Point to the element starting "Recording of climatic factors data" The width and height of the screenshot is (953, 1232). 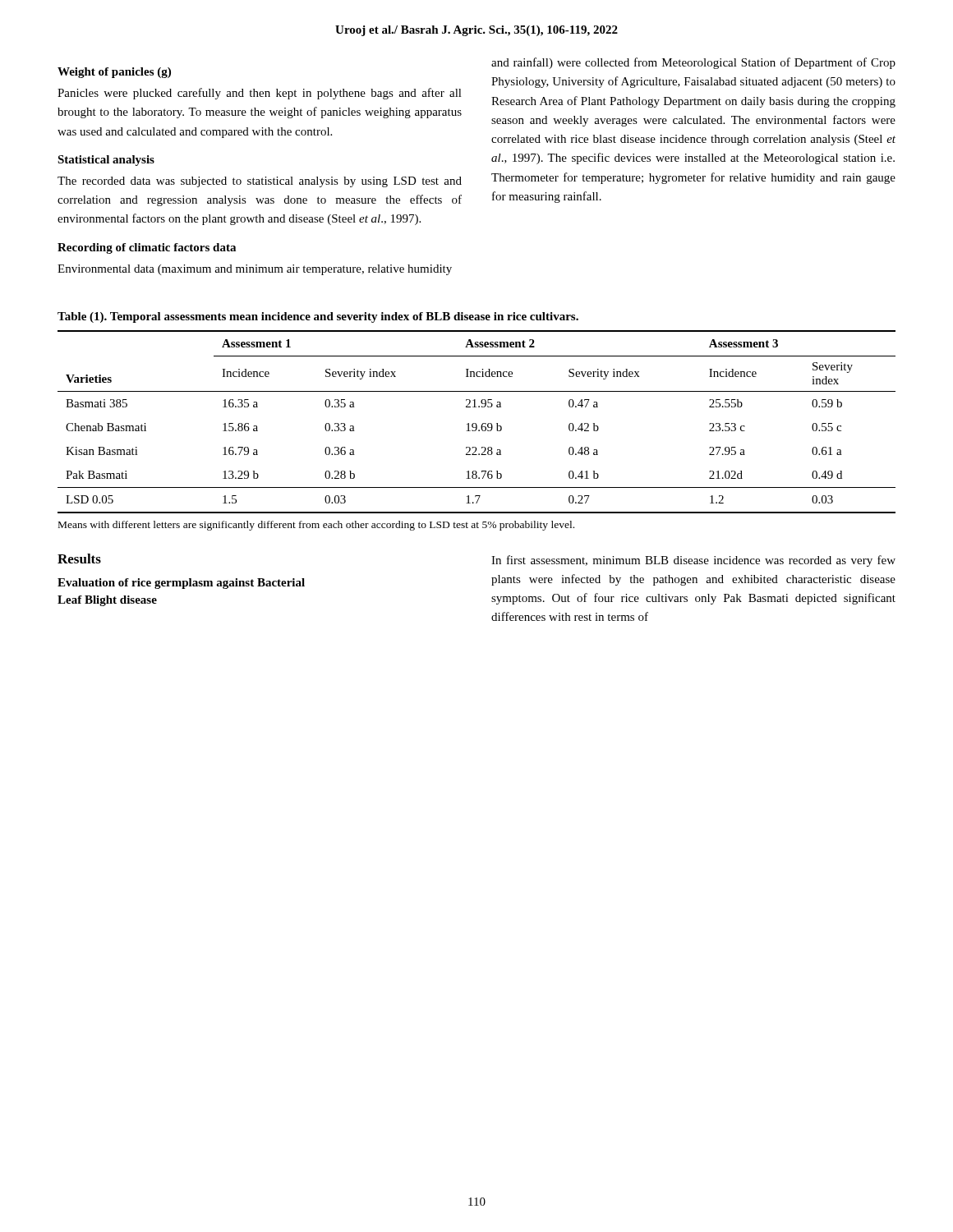(147, 247)
